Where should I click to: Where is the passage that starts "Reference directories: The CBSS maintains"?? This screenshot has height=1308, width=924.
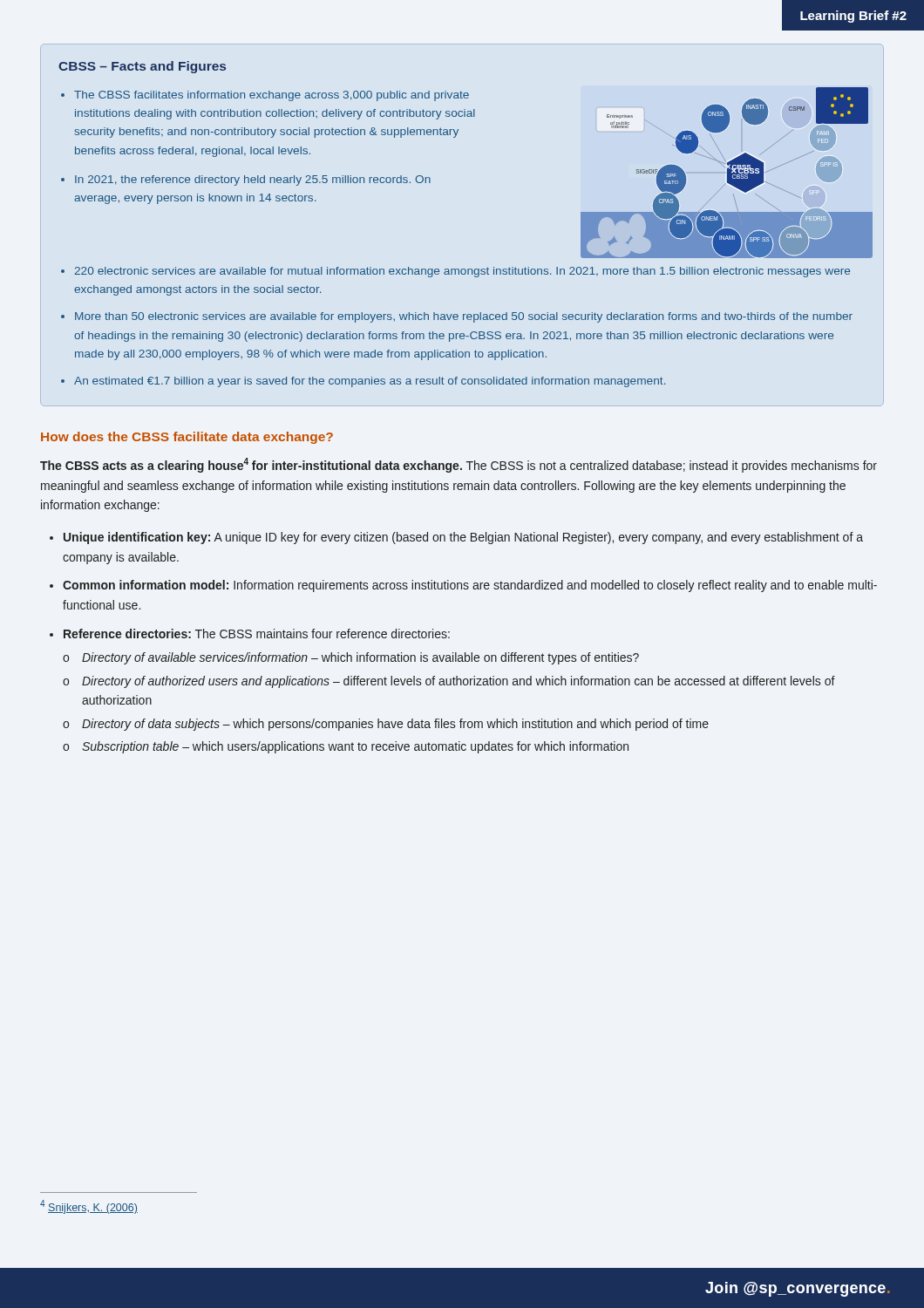pos(473,692)
